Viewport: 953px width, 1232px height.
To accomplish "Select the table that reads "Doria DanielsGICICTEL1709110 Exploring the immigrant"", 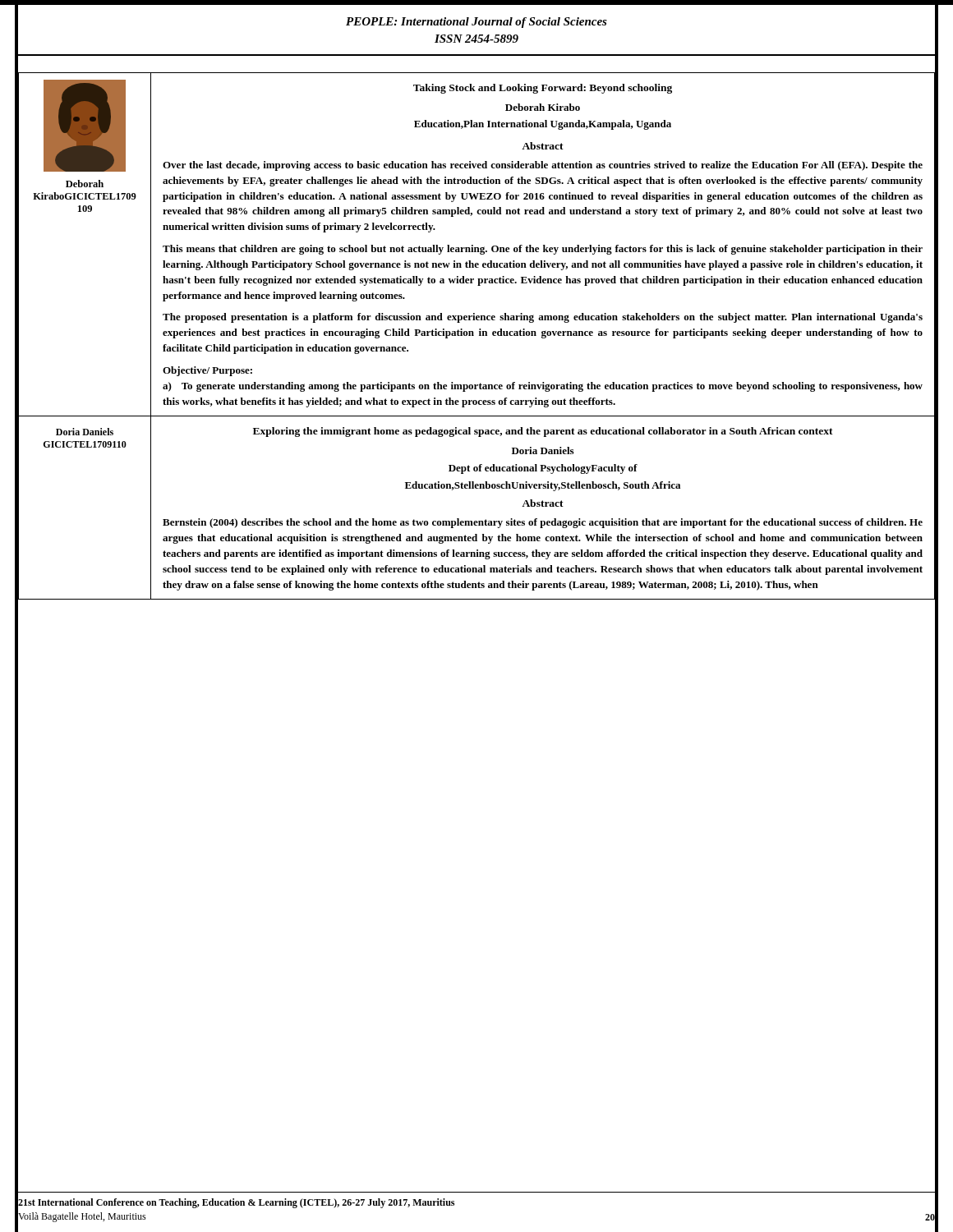I will 476,508.
